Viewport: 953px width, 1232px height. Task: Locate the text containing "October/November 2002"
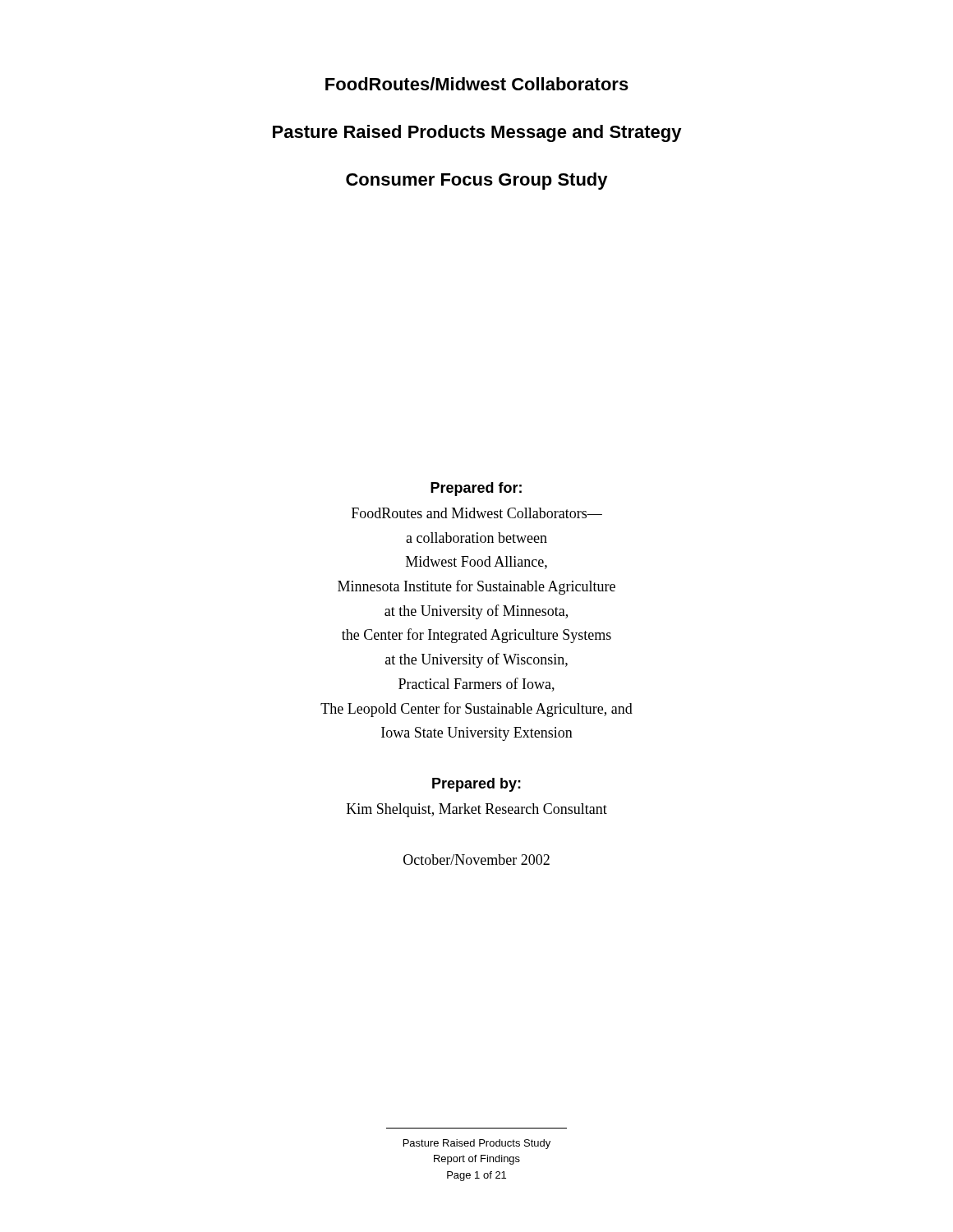pos(476,860)
